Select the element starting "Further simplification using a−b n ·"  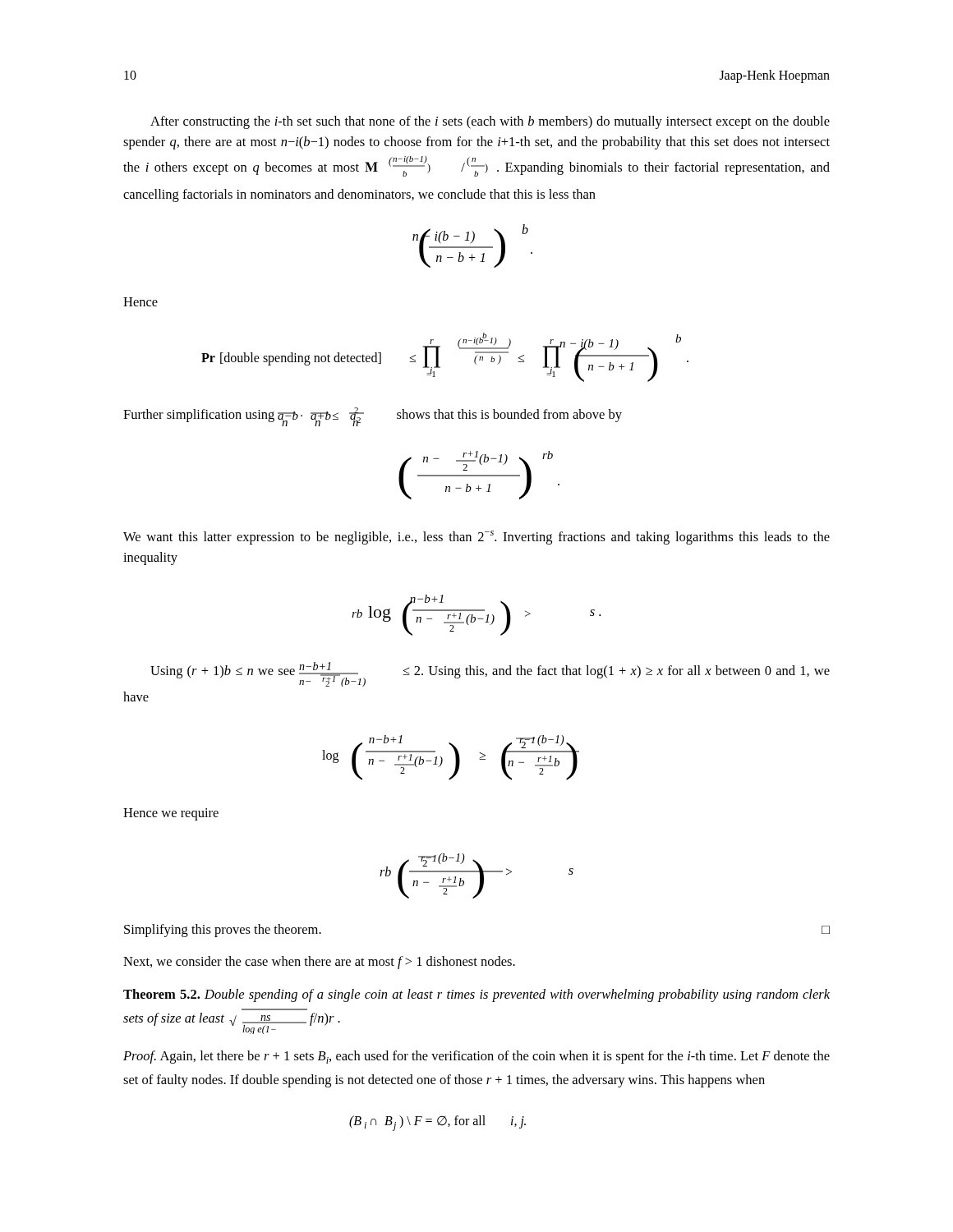pyautogui.click(x=476, y=416)
